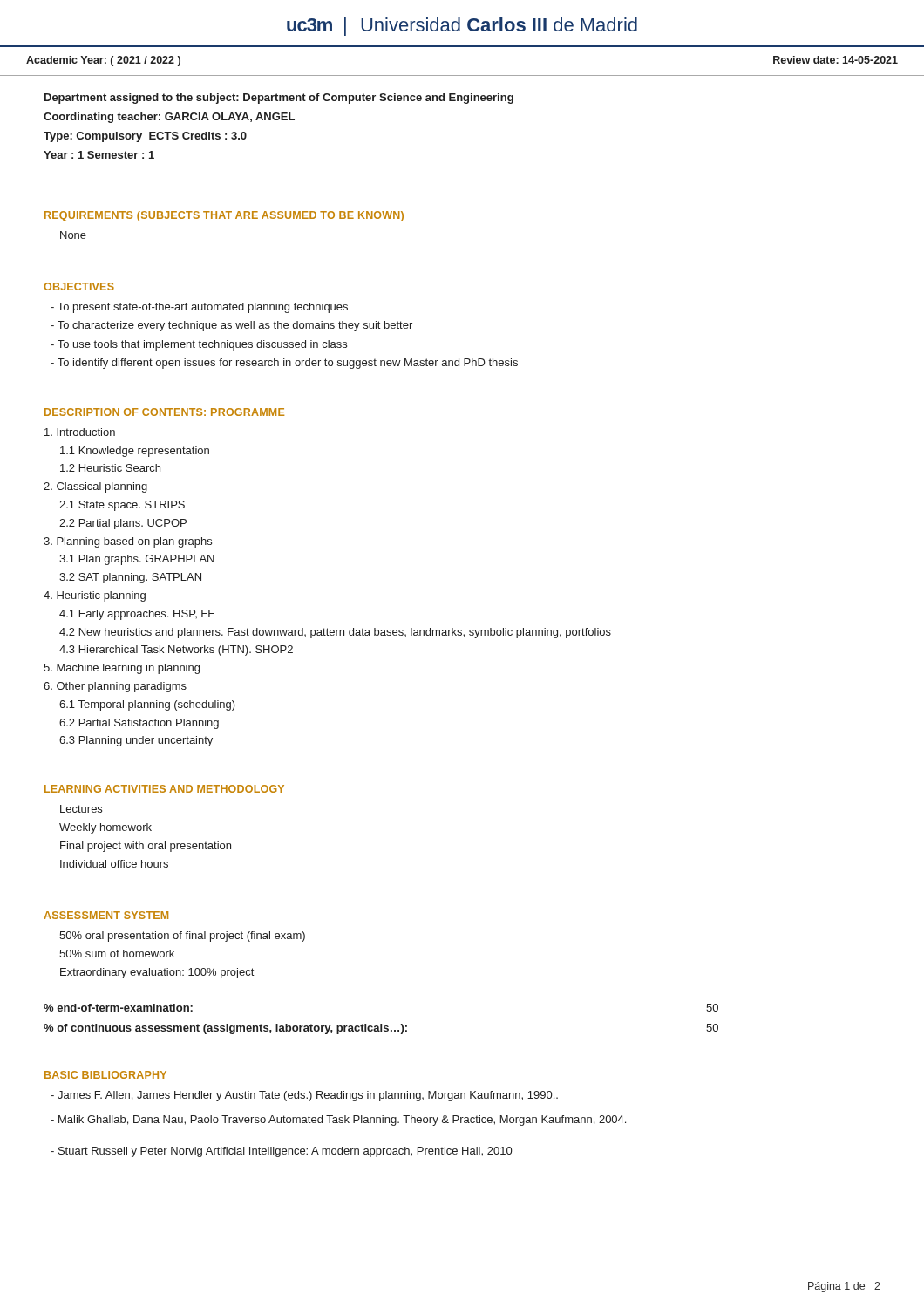This screenshot has height=1308, width=924.
Task: Select the passage starting "6.3 Planning under uncertainty"
Action: 136,740
